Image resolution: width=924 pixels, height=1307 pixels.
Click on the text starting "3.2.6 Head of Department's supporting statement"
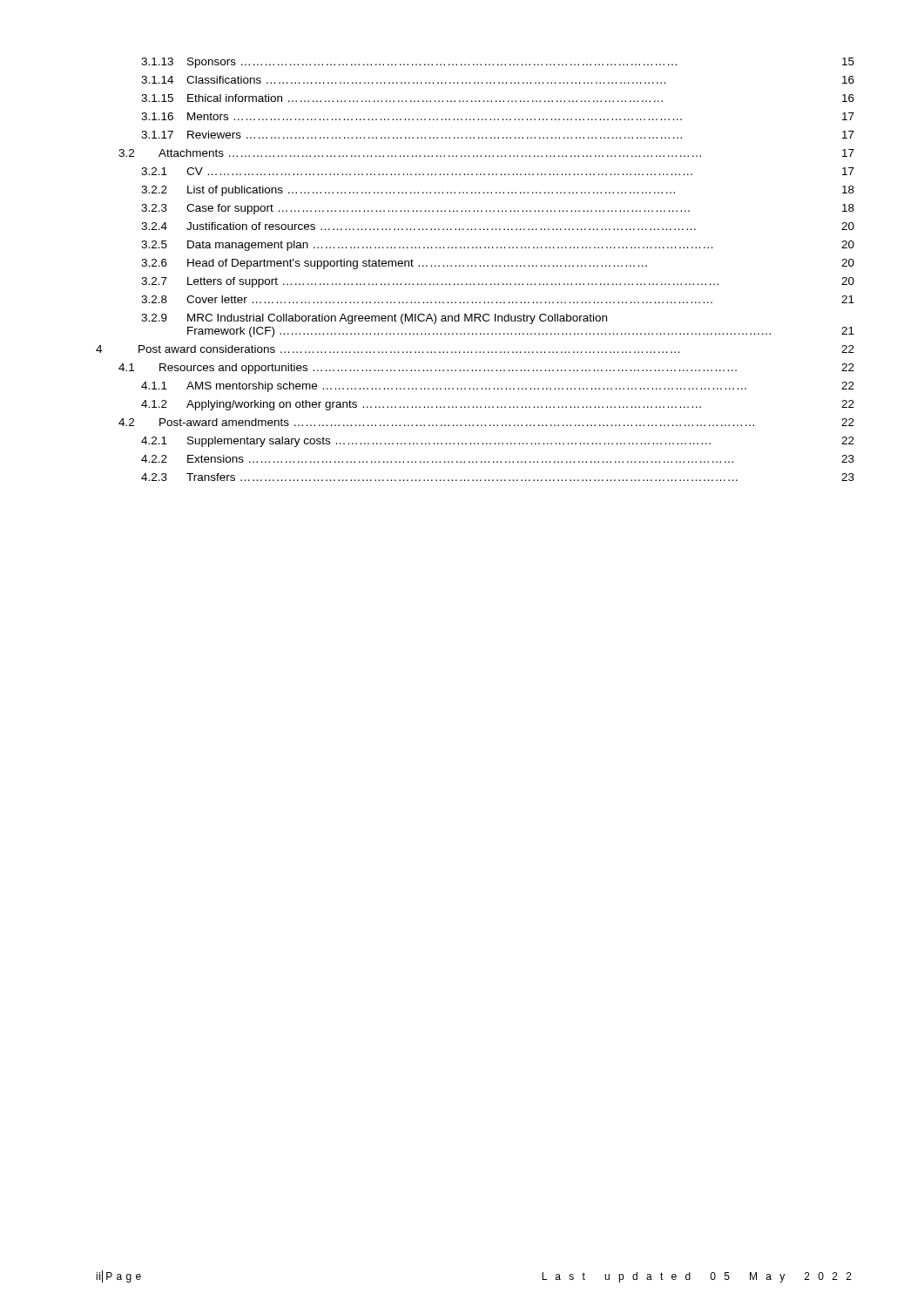(498, 263)
